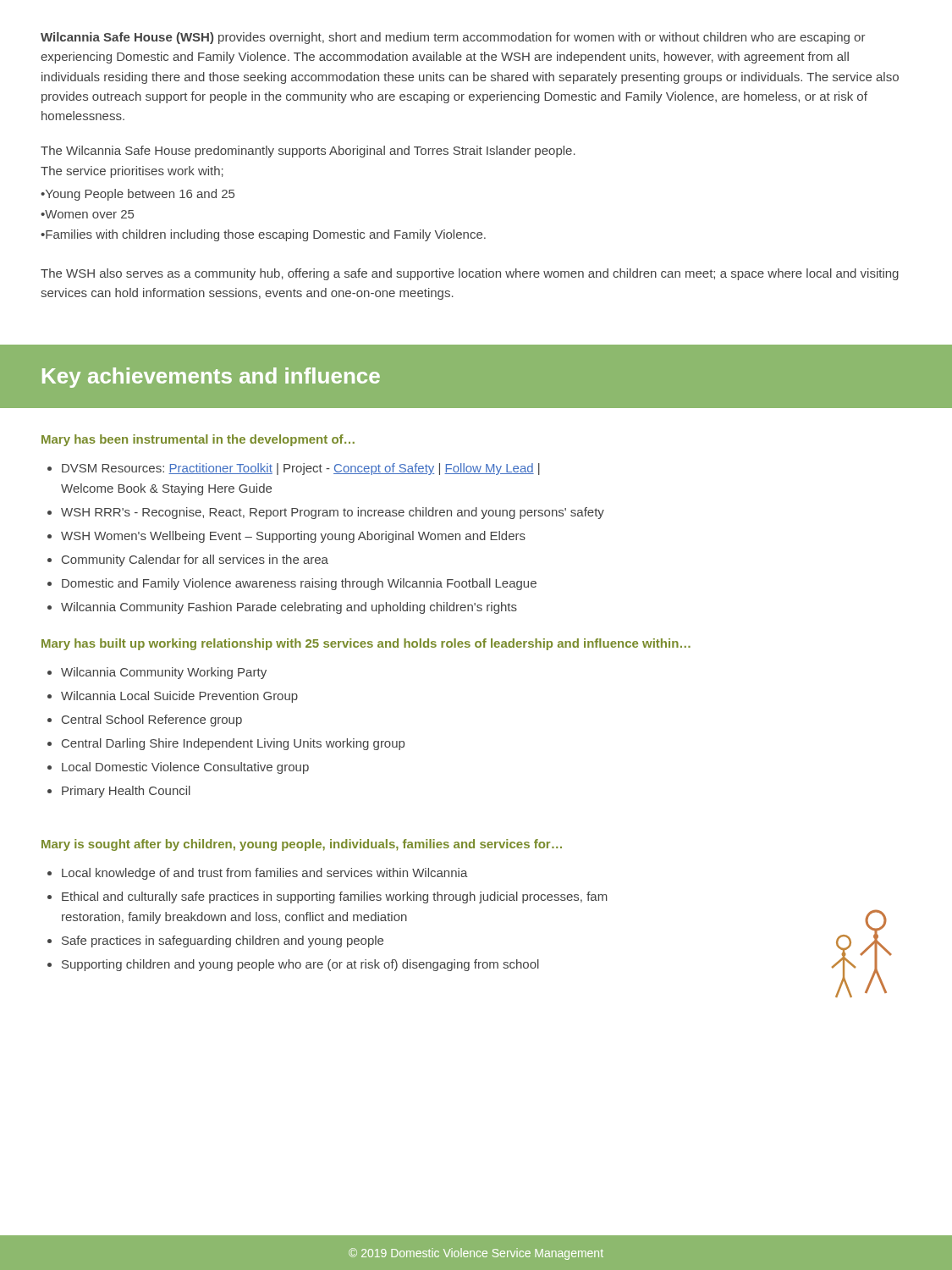Locate the illustration
The width and height of the screenshot is (952, 1270).
865,959
